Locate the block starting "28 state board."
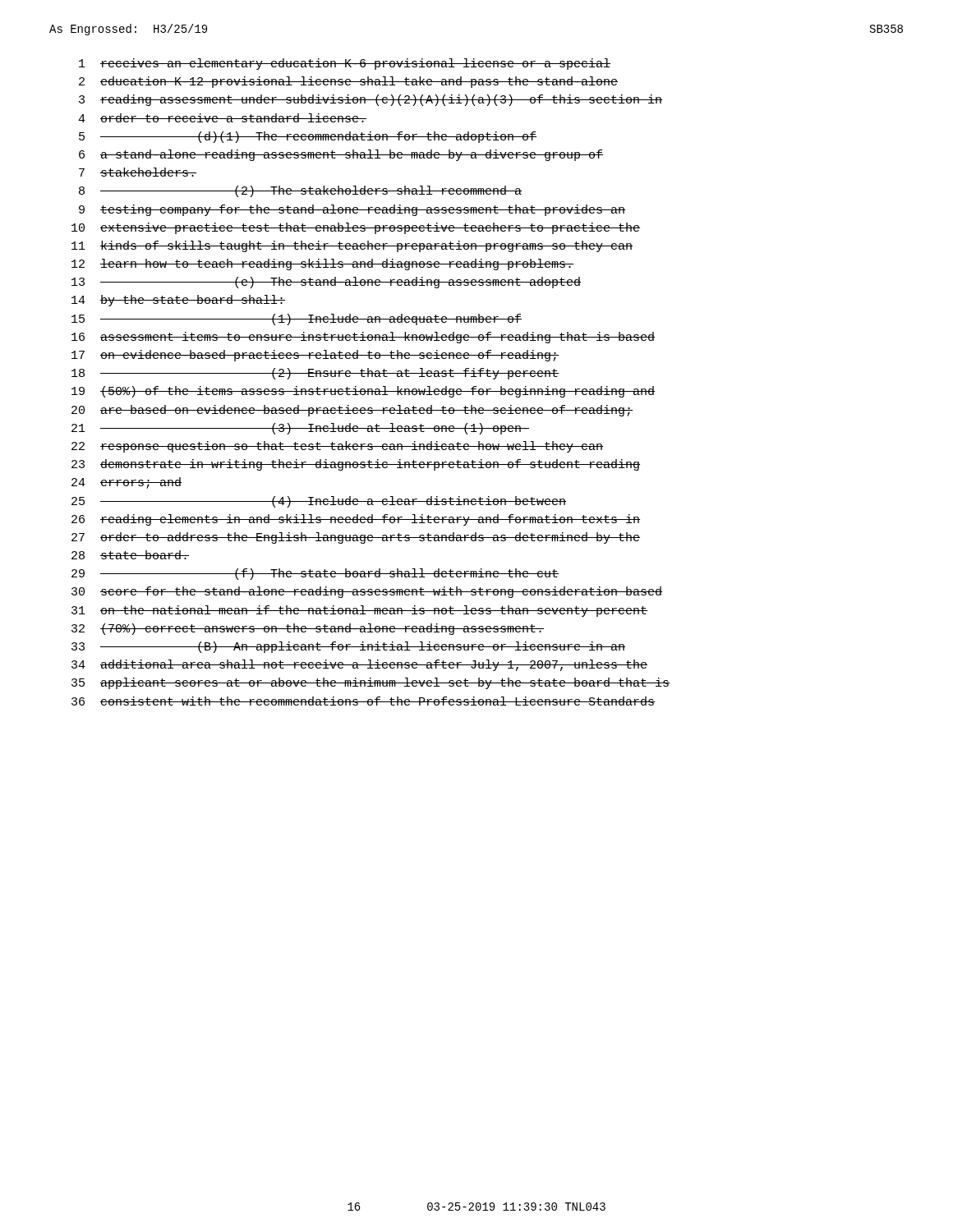 [130, 555]
